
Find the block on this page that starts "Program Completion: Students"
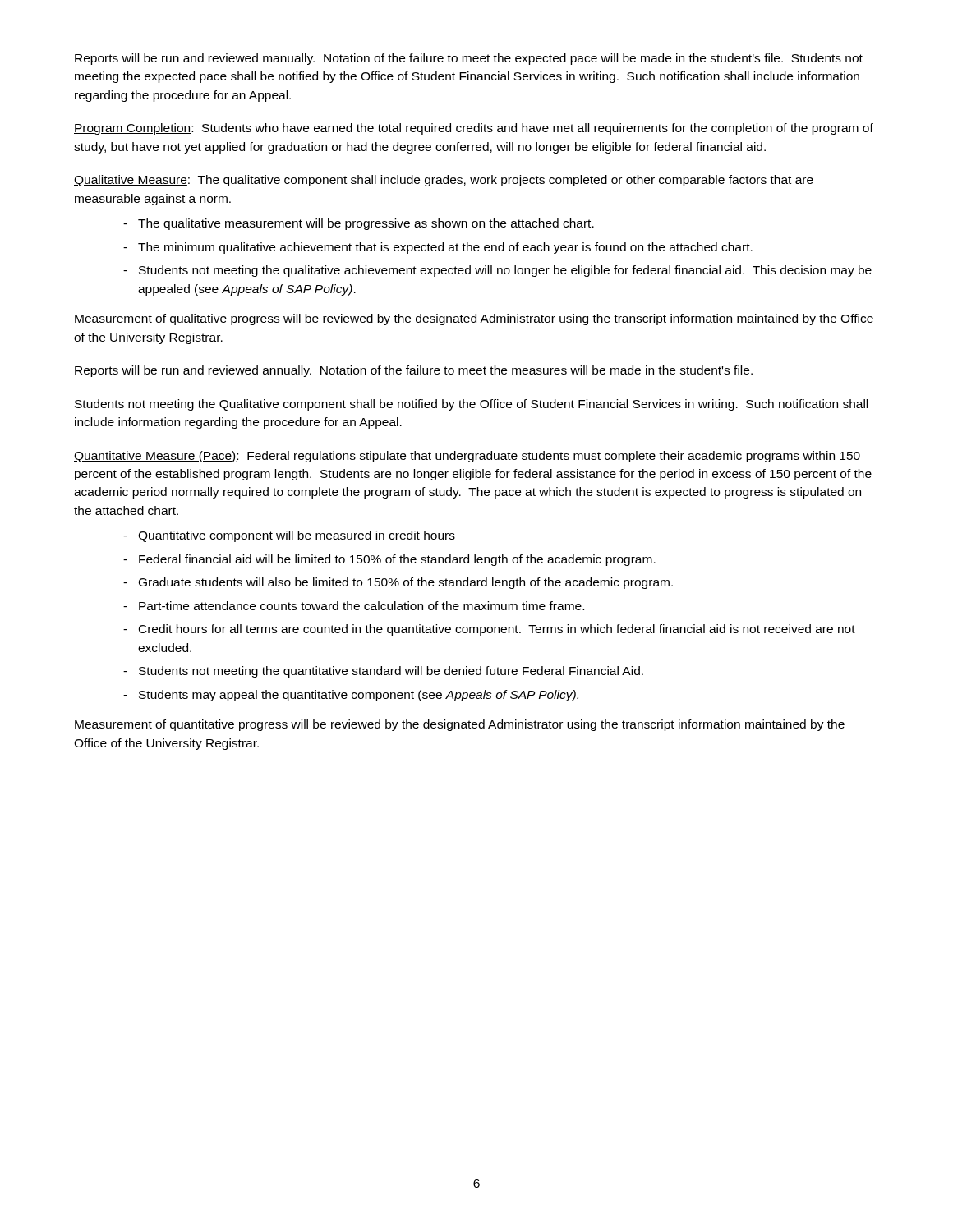coord(474,137)
